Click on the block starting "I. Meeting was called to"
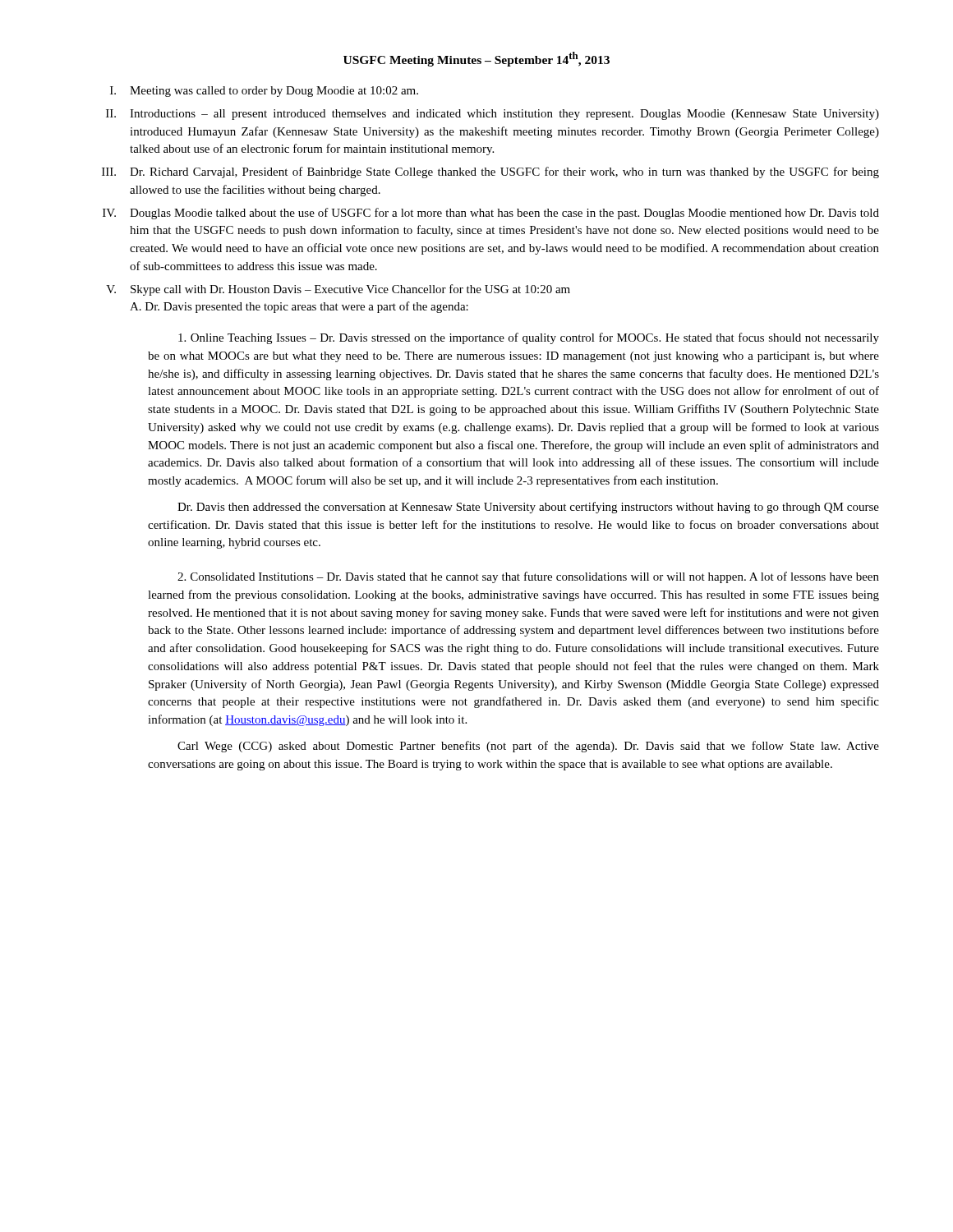953x1232 pixels. (x=264, y=92)
